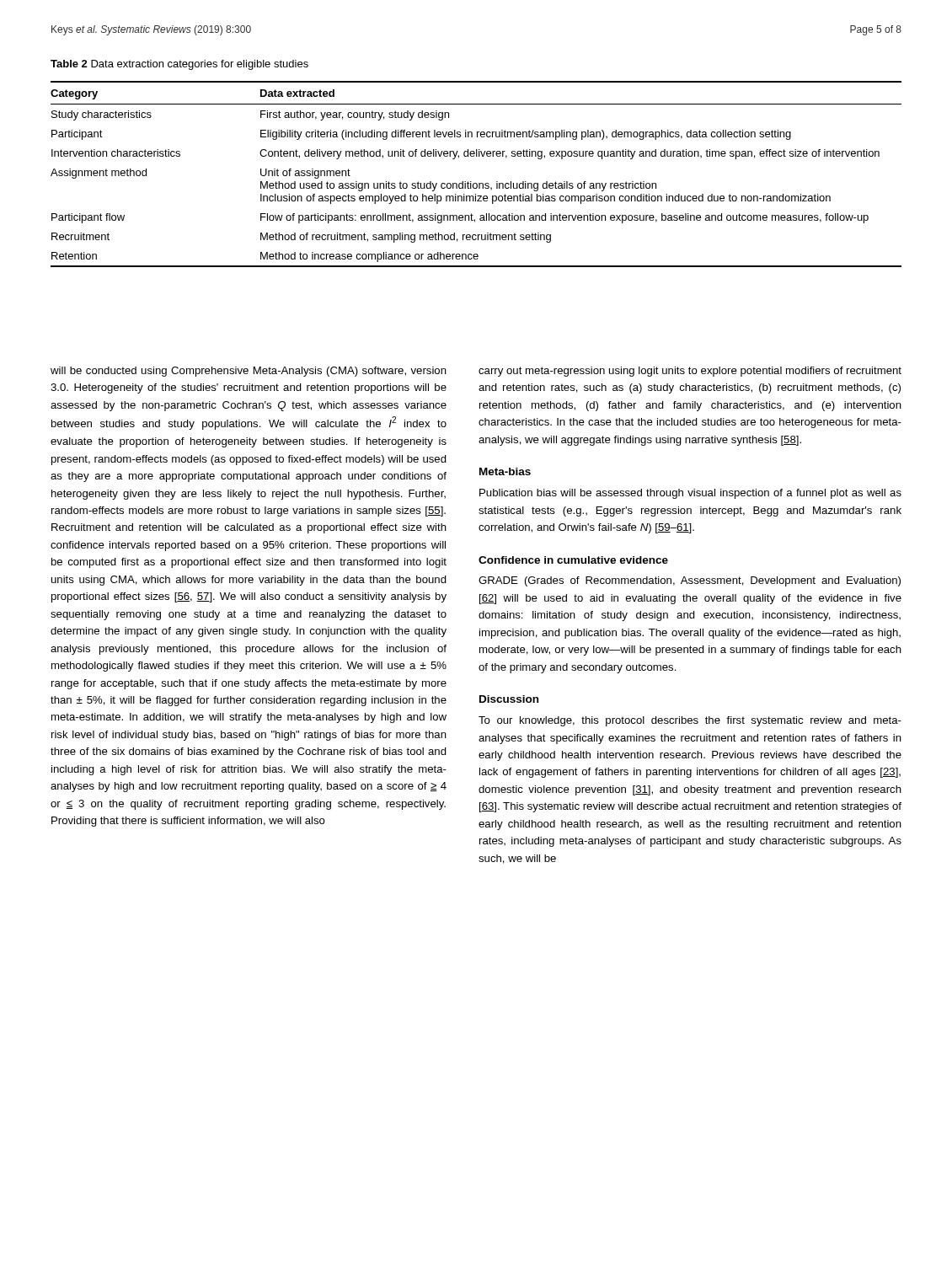The width and height of the screenshot is (952, 1264).
Task: Where is the passage that starts "Publication bias will be assessed"?
Action: pyautogui.click(x=690, y=511)
